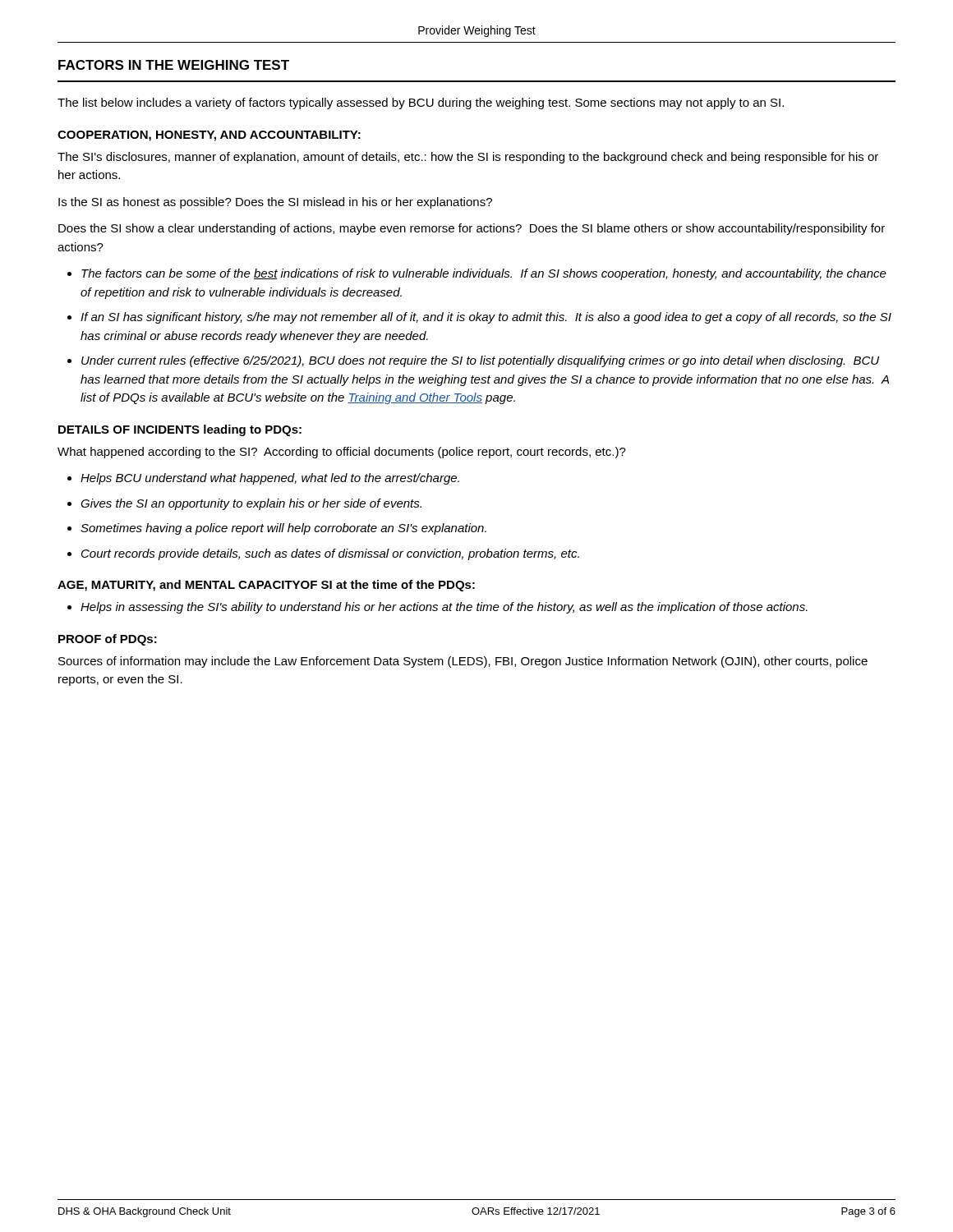953x1232 pixels.
Task: Point to the text block starting "FACTORS IN THE WEIGHING TEST"
Action: [x=173, y=65]
